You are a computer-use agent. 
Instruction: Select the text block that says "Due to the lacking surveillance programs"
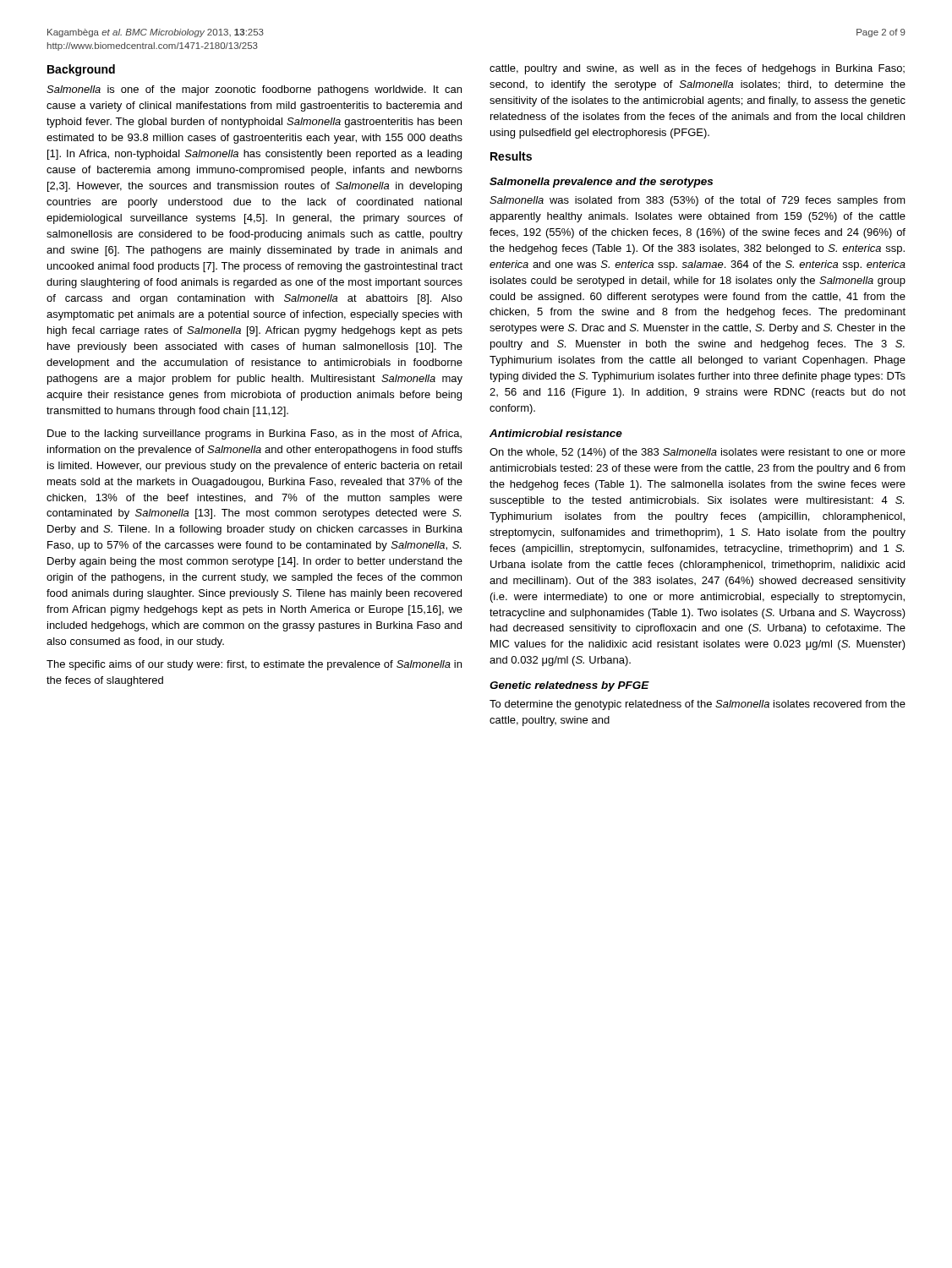pos(254,538)
